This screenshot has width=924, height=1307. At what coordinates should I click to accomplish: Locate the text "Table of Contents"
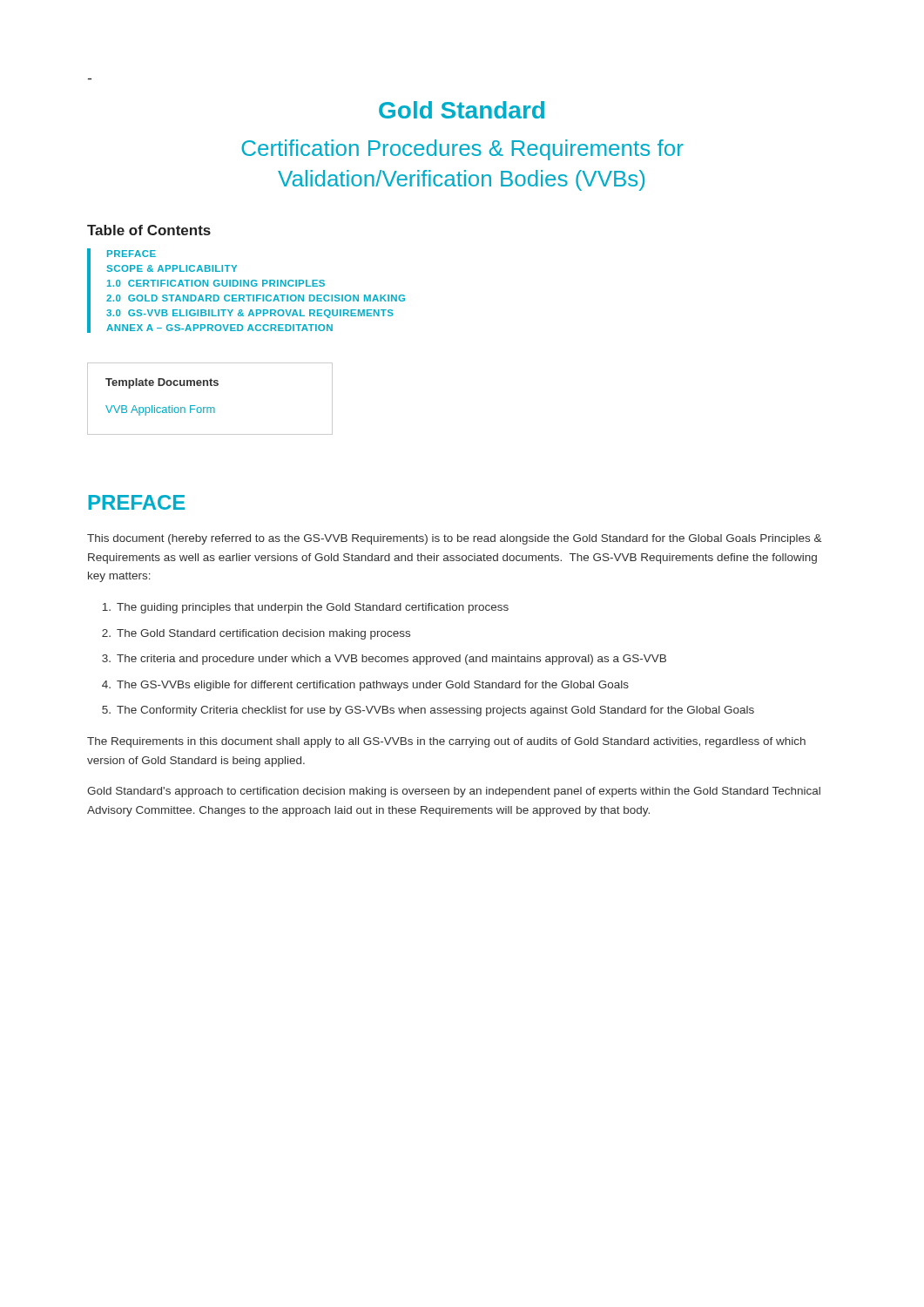149,230
